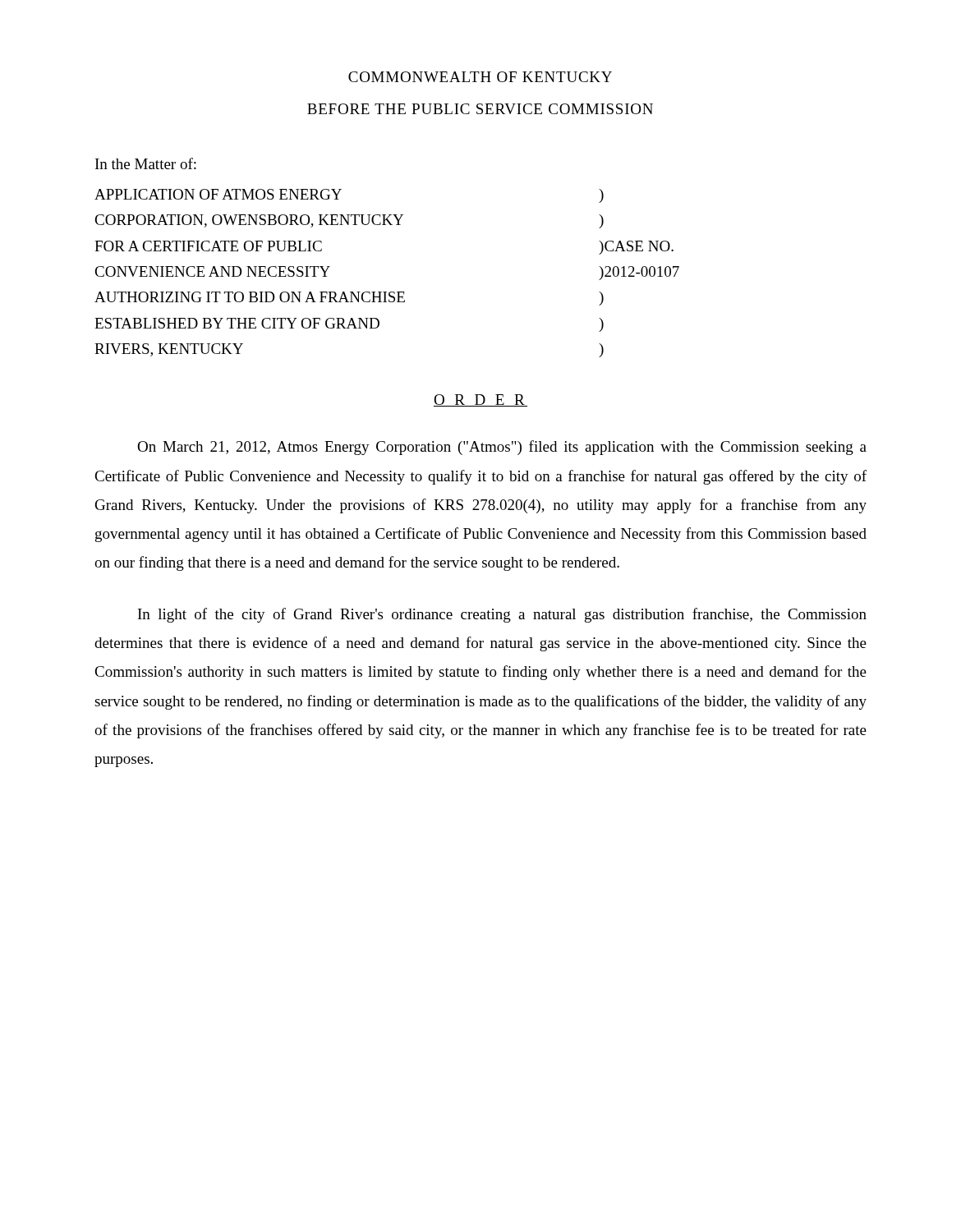Click on the passage starting "In light of the city"

click(480, 686)
